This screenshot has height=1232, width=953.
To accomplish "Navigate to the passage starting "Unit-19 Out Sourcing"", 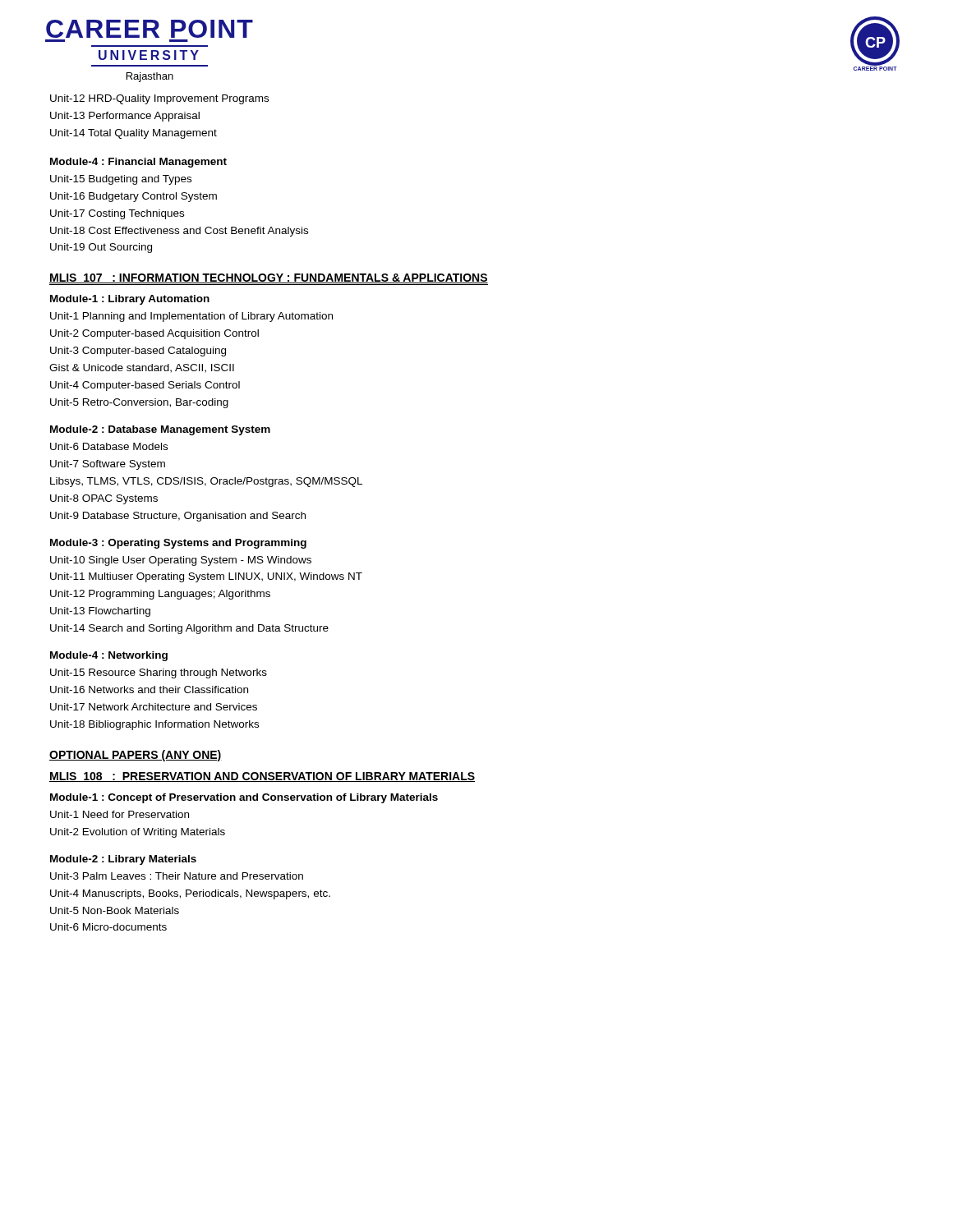I will tap(101, 247).
